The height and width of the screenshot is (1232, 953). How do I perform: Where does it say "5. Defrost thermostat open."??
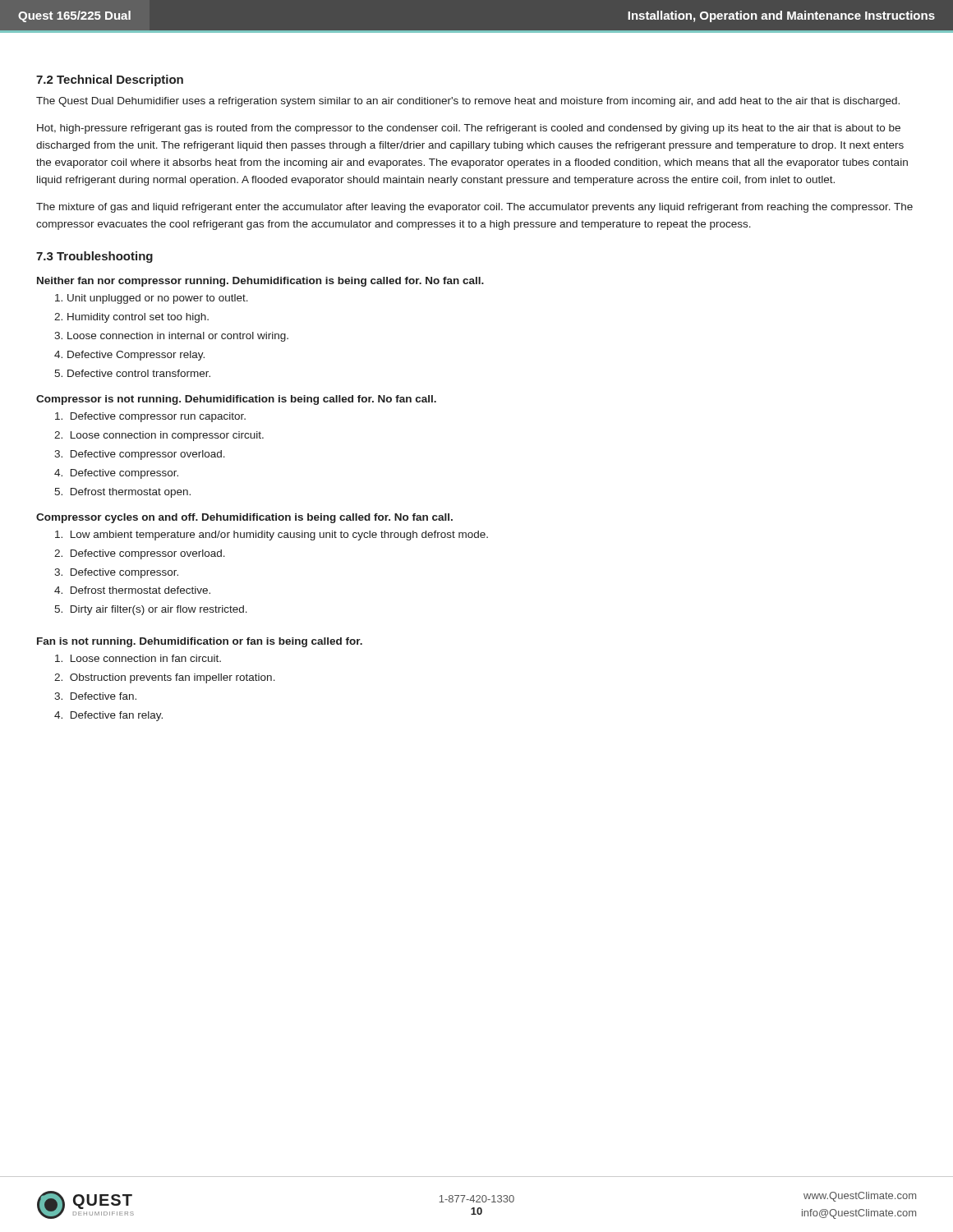(123, 491)
